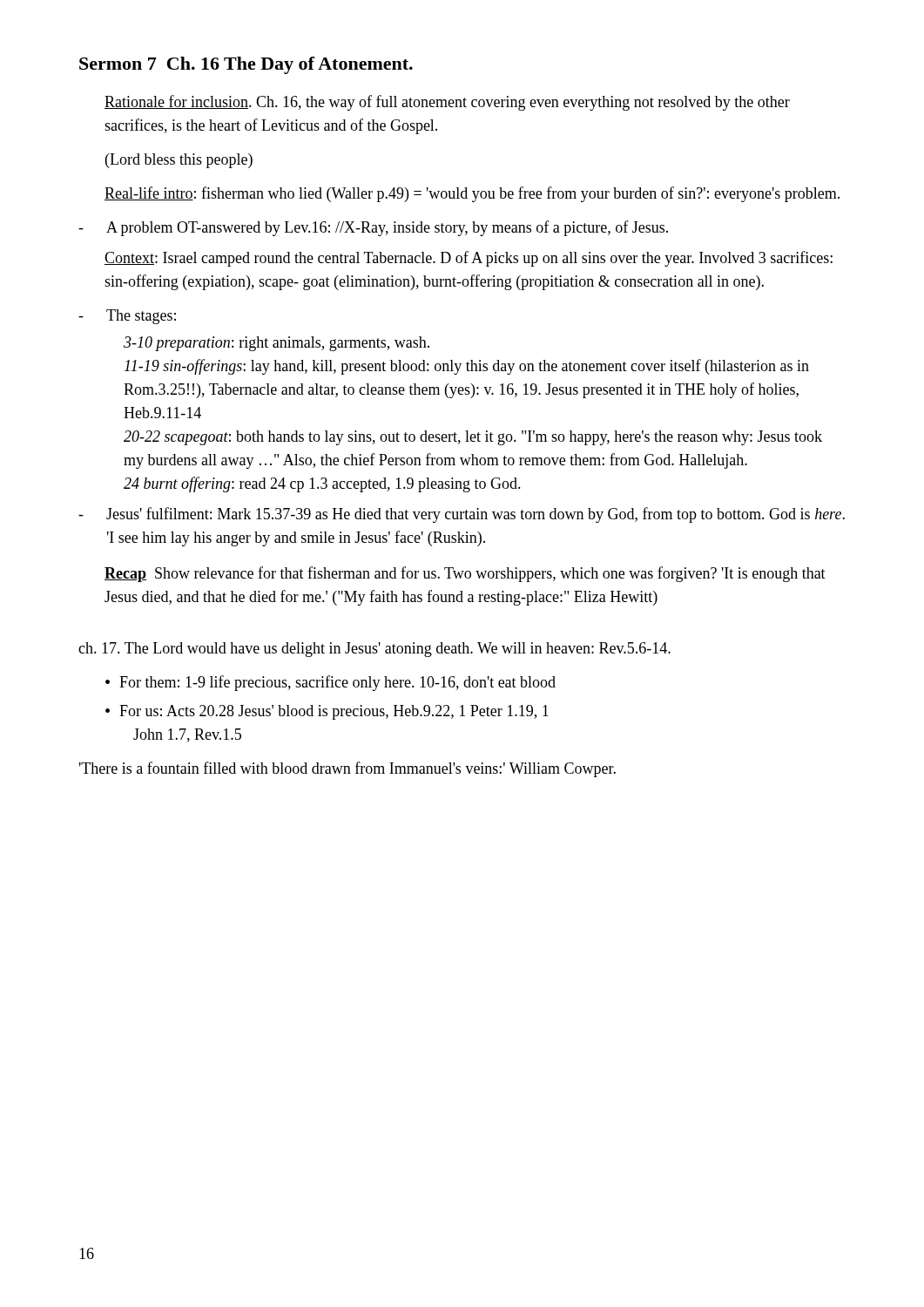Locate the block of text that opens with "• For us: Acts 20.28 Jesus' blood is"
The image size is (924, 1307).
(327, 723)
